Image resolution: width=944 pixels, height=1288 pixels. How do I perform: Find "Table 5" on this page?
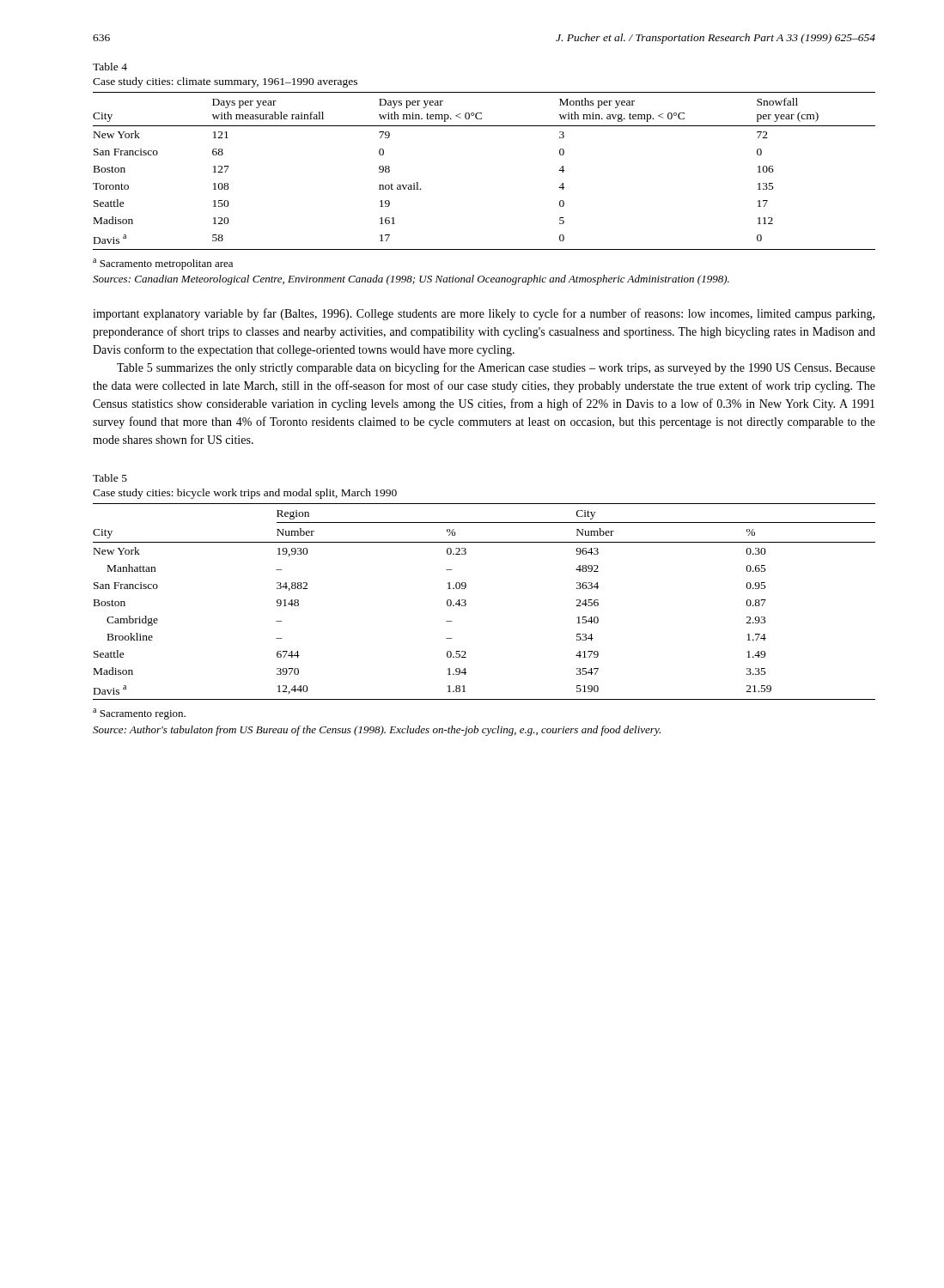click(x=110, y=478)
